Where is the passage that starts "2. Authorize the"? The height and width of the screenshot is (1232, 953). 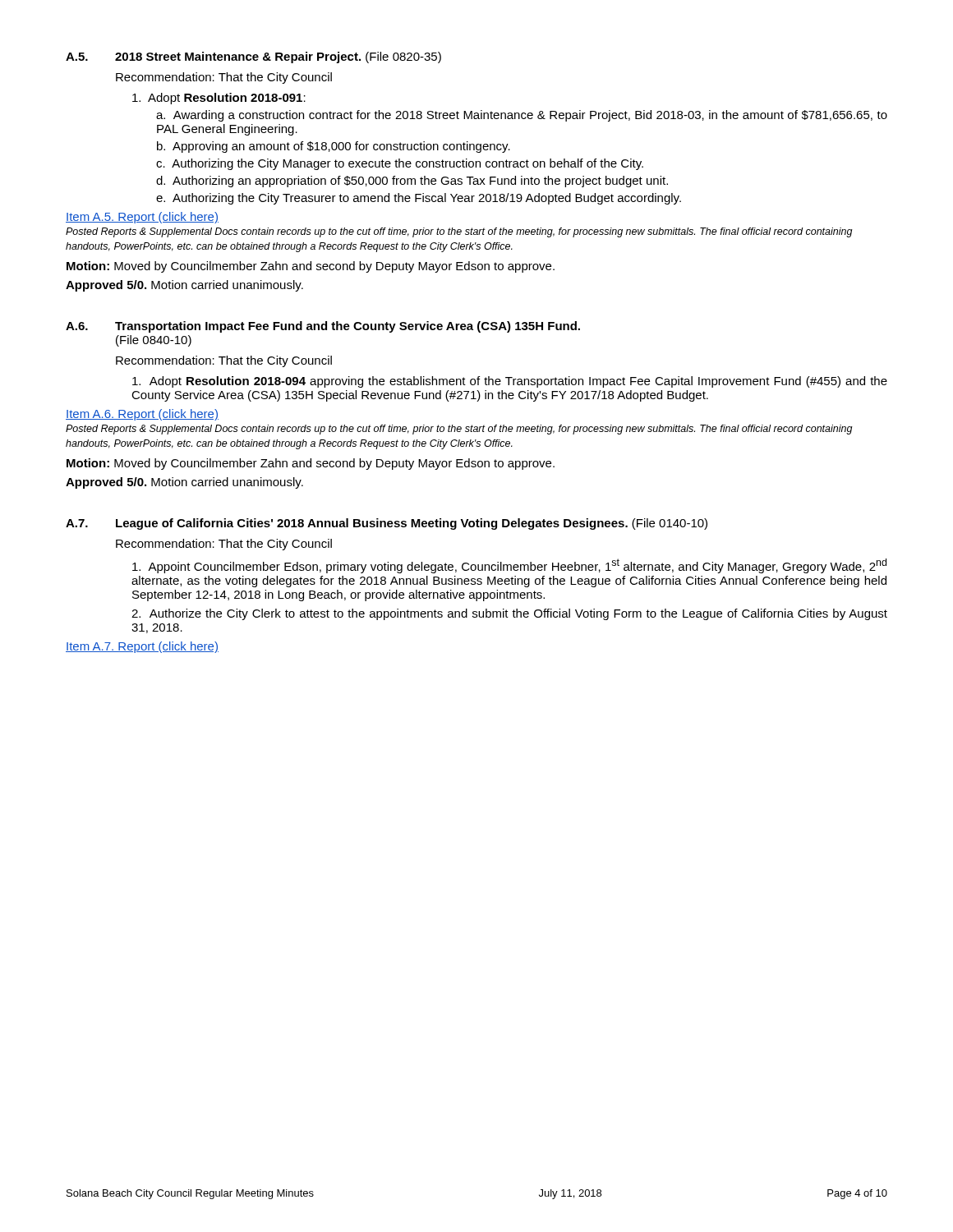(x=509, y=620)
